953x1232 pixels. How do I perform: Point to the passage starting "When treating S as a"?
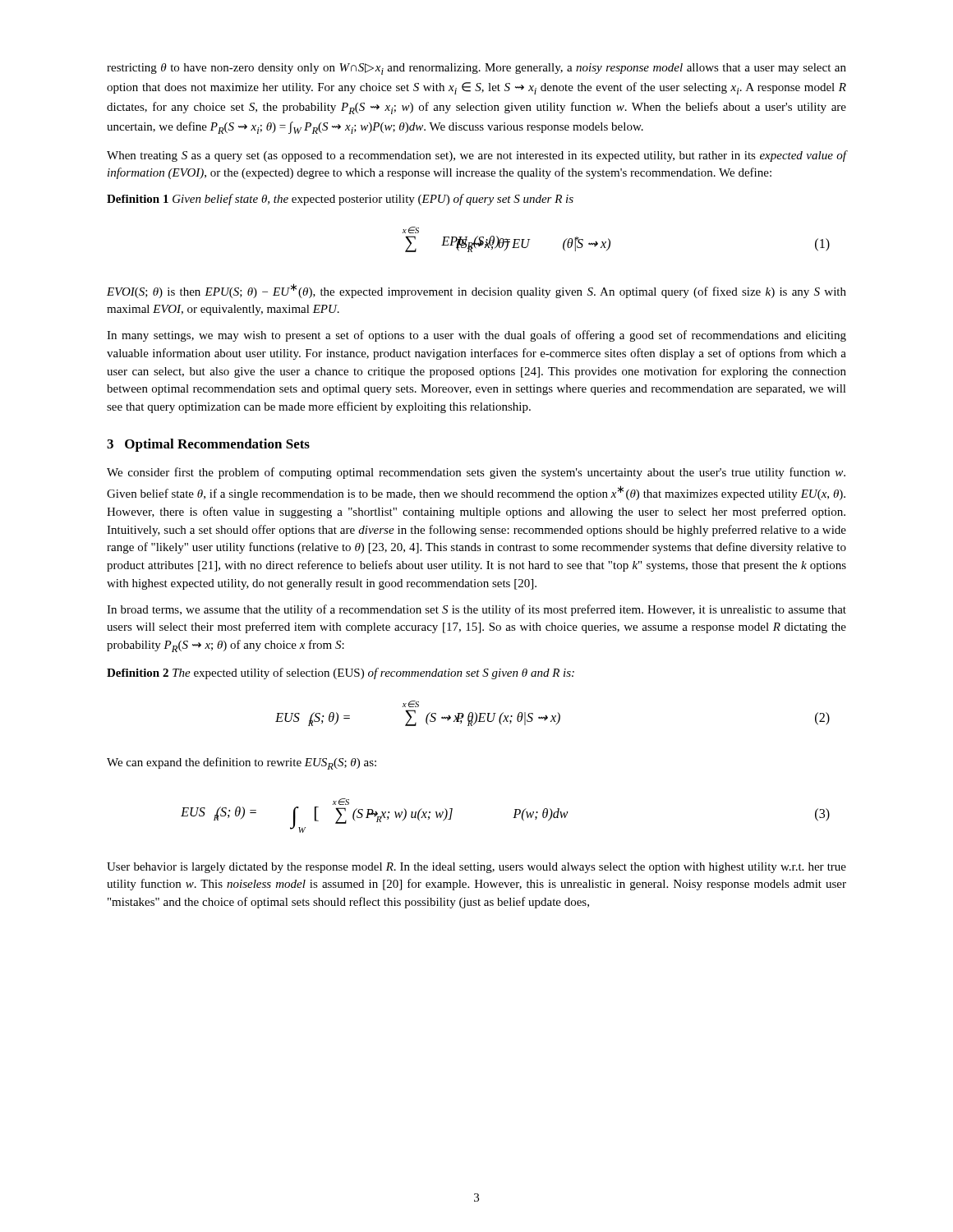click(x=476, y=164)
